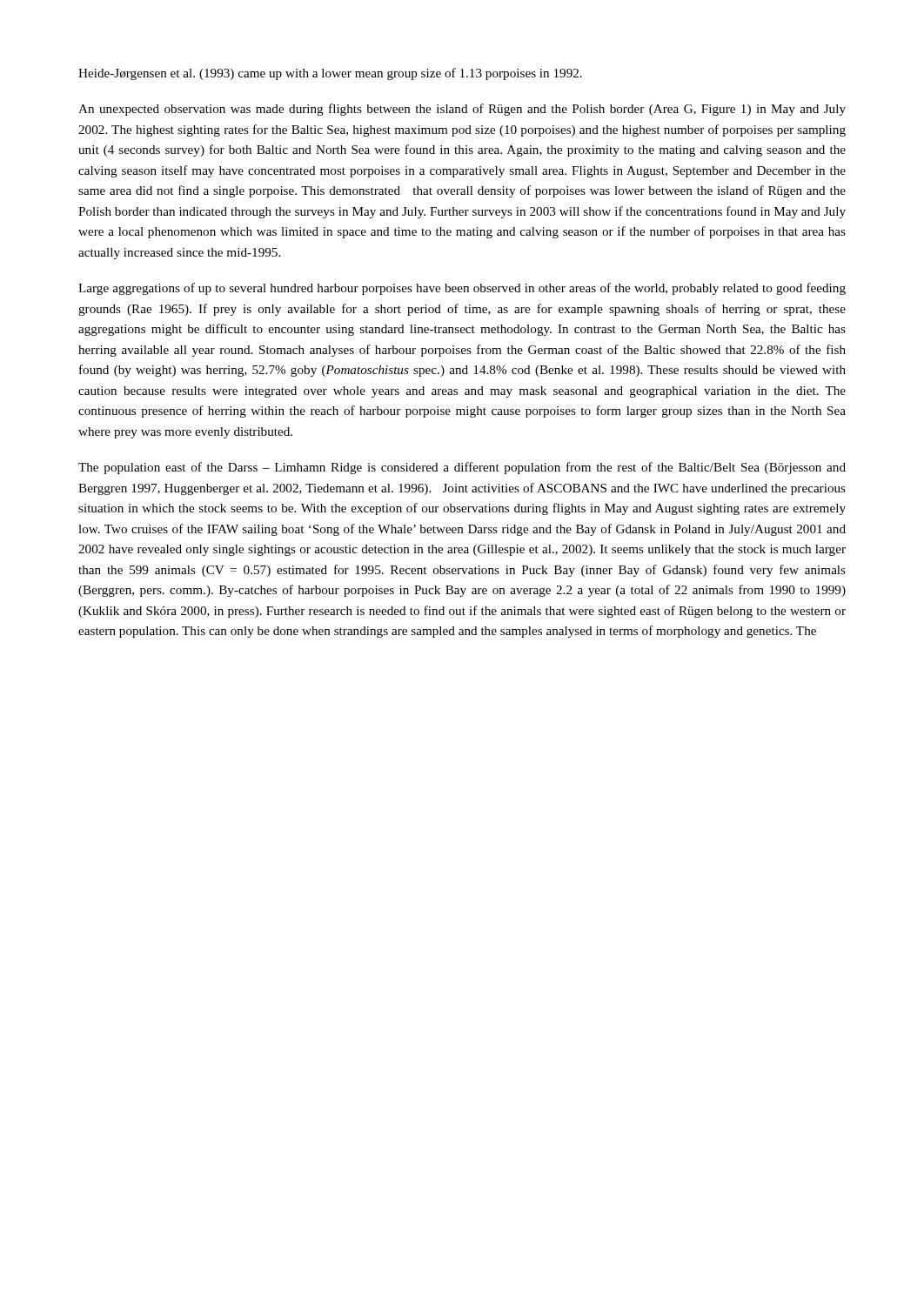Where is the passage that starts "Large aggregations of up to several"?
The height and width of the screenshot is (1305, 924).
pyautogui.click(x=462, y=360)
